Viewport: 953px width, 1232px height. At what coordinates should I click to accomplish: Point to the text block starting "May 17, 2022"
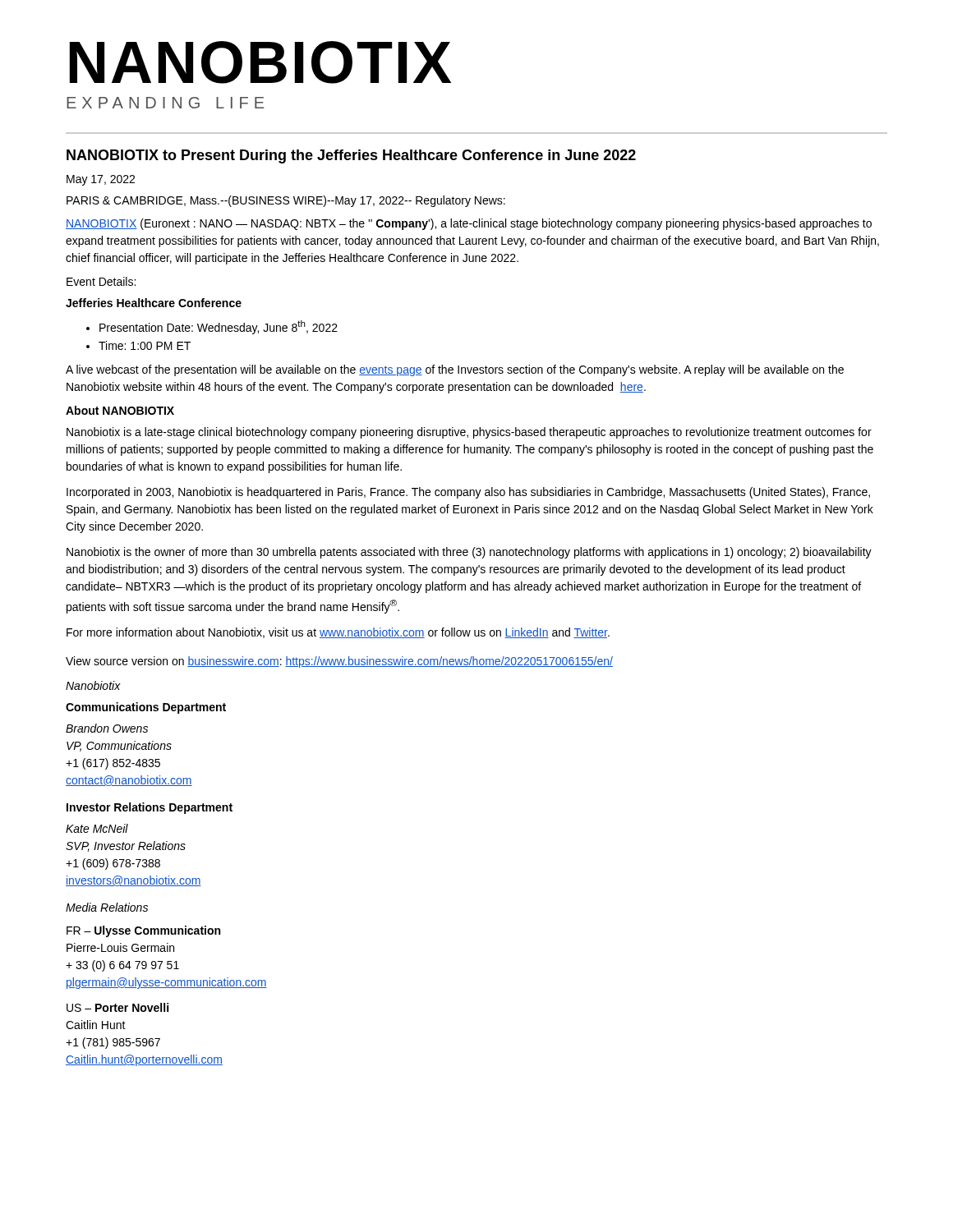[101, 179]
